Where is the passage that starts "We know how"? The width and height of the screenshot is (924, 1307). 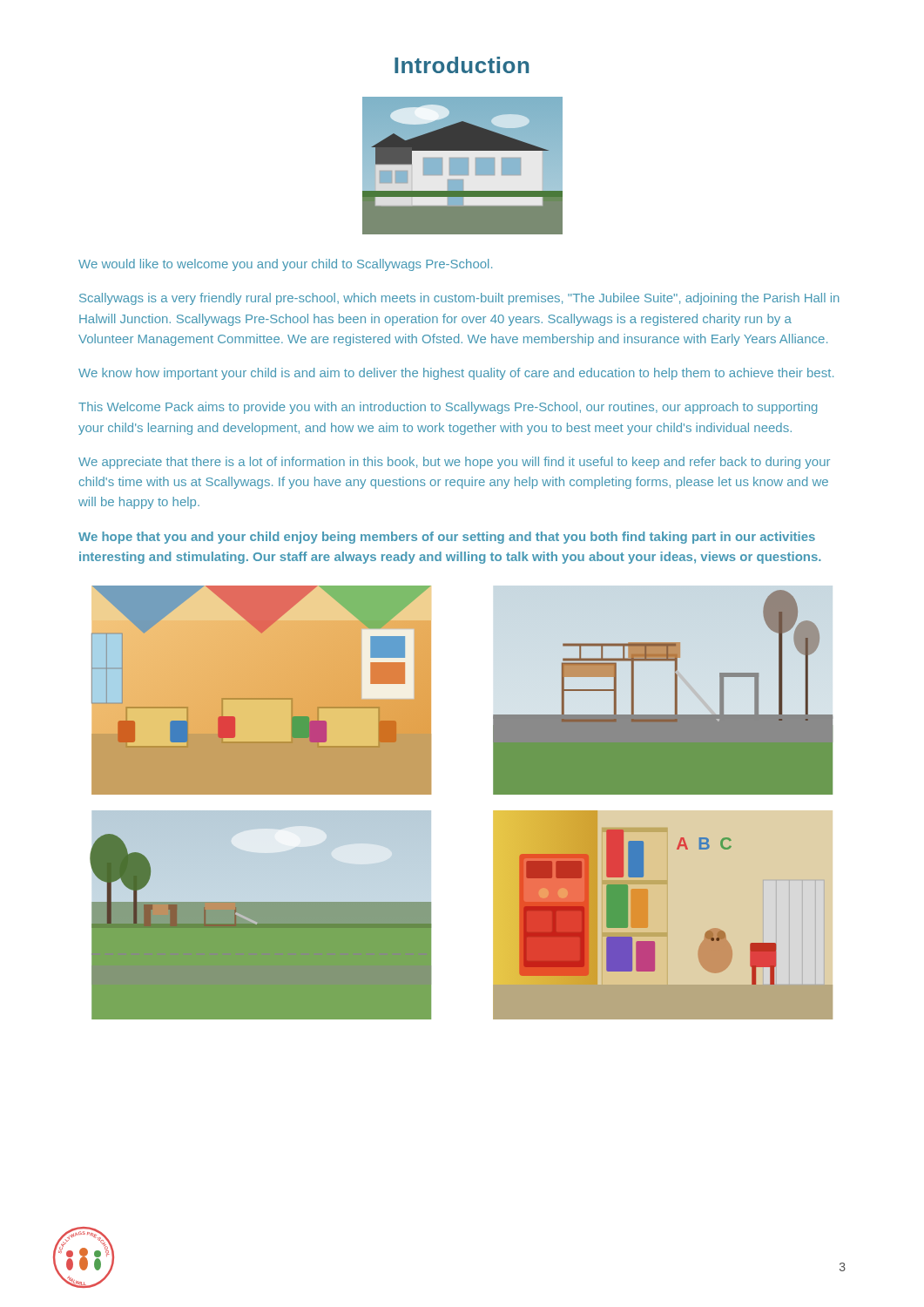pos(462,373)
